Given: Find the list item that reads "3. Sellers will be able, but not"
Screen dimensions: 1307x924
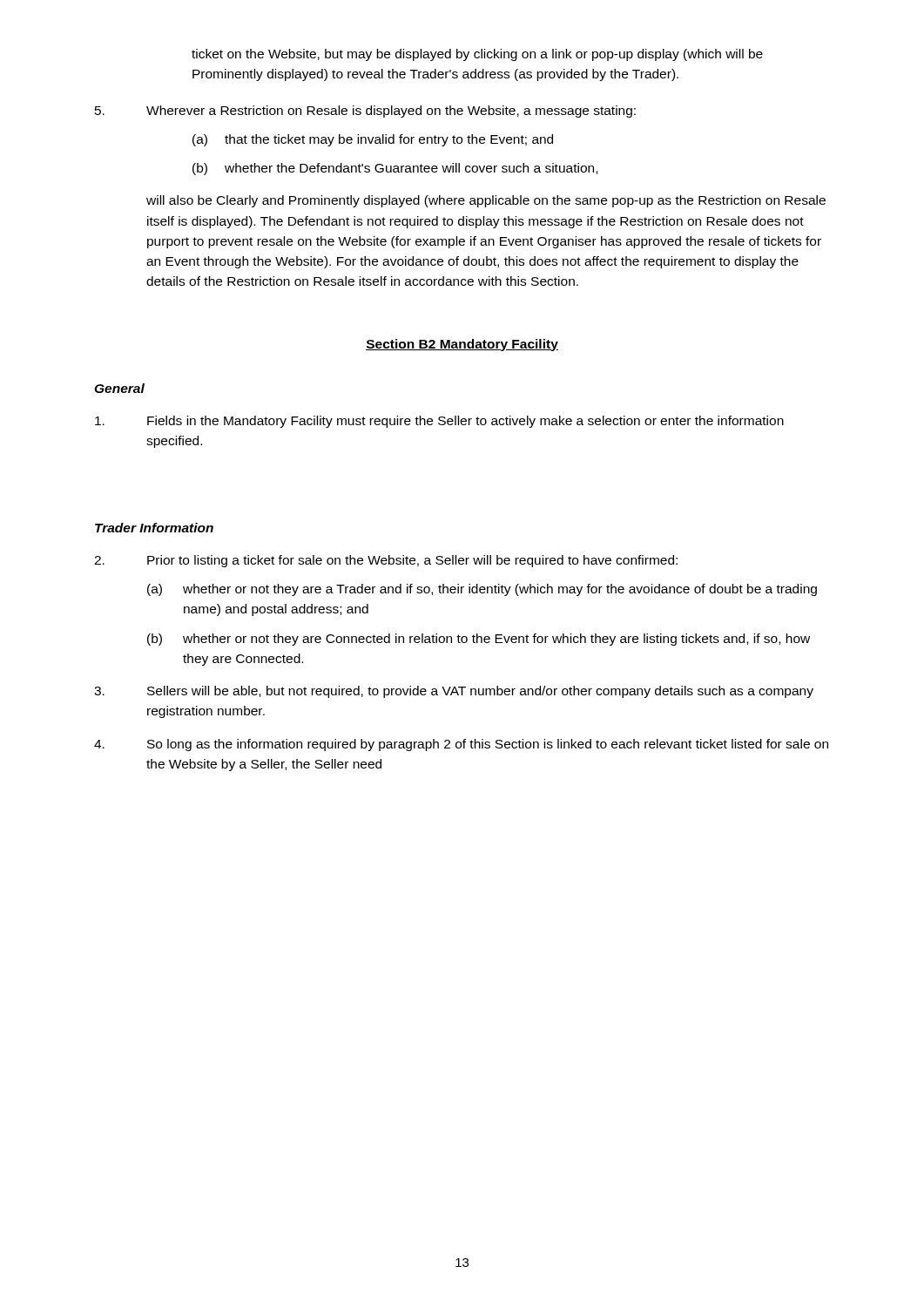Looking at the screenshot, I should tap(462, 701).
